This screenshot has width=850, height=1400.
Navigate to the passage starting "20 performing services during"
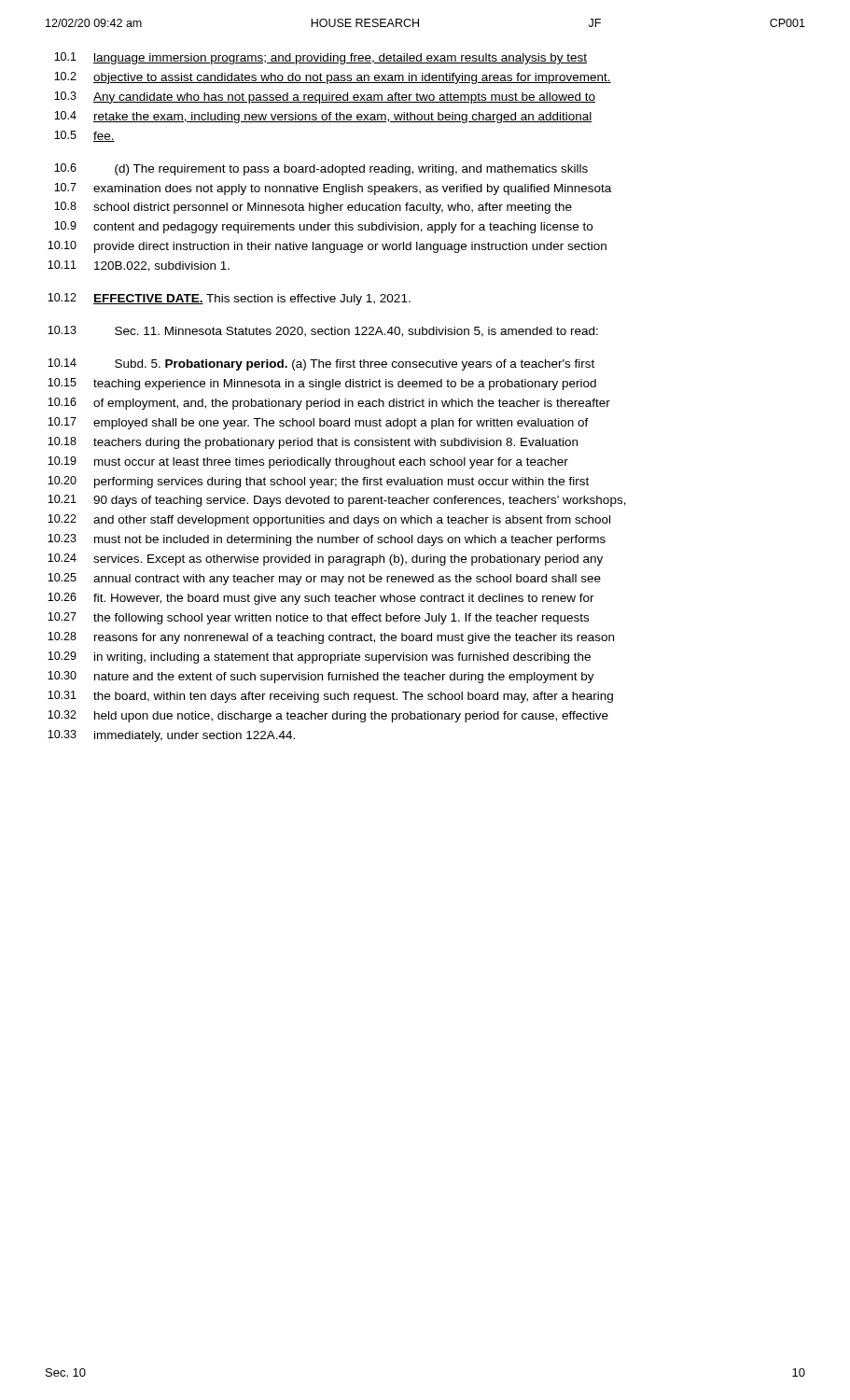coord(425,482)
